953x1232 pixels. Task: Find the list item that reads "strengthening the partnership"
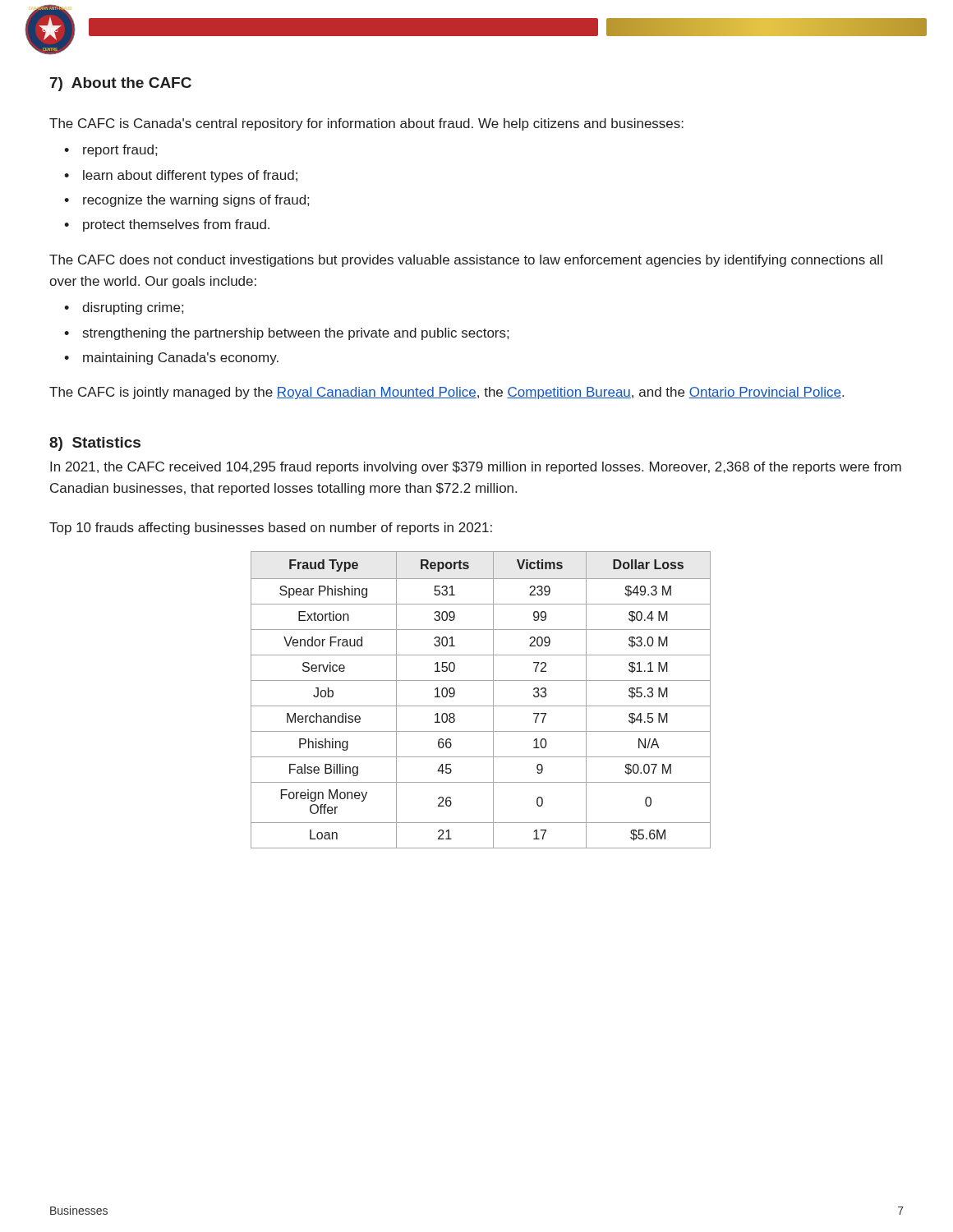(296, 333)
